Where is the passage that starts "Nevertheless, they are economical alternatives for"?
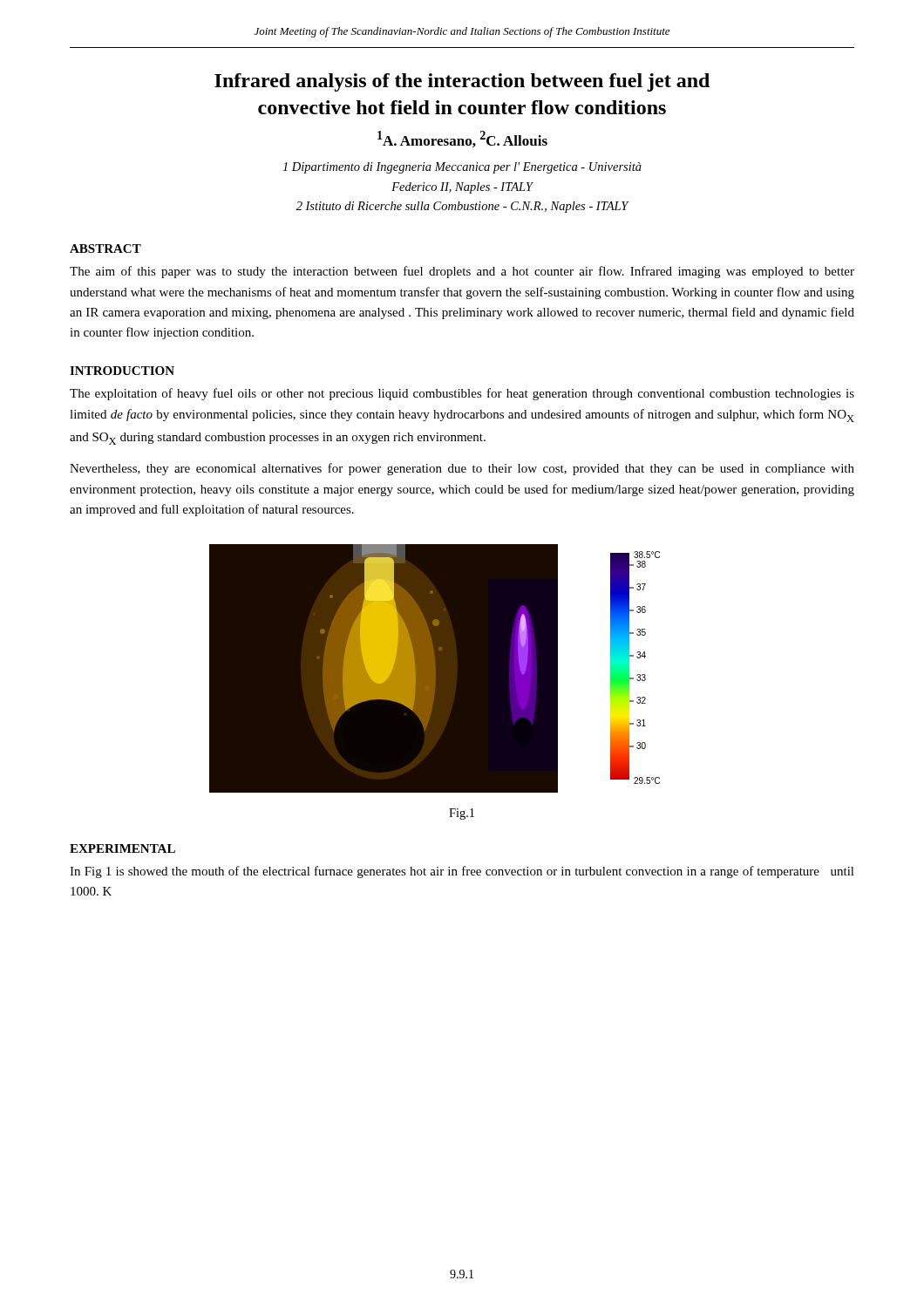Image resolution: width=924 pixels, height=1308 pixels. pos(462,489)
